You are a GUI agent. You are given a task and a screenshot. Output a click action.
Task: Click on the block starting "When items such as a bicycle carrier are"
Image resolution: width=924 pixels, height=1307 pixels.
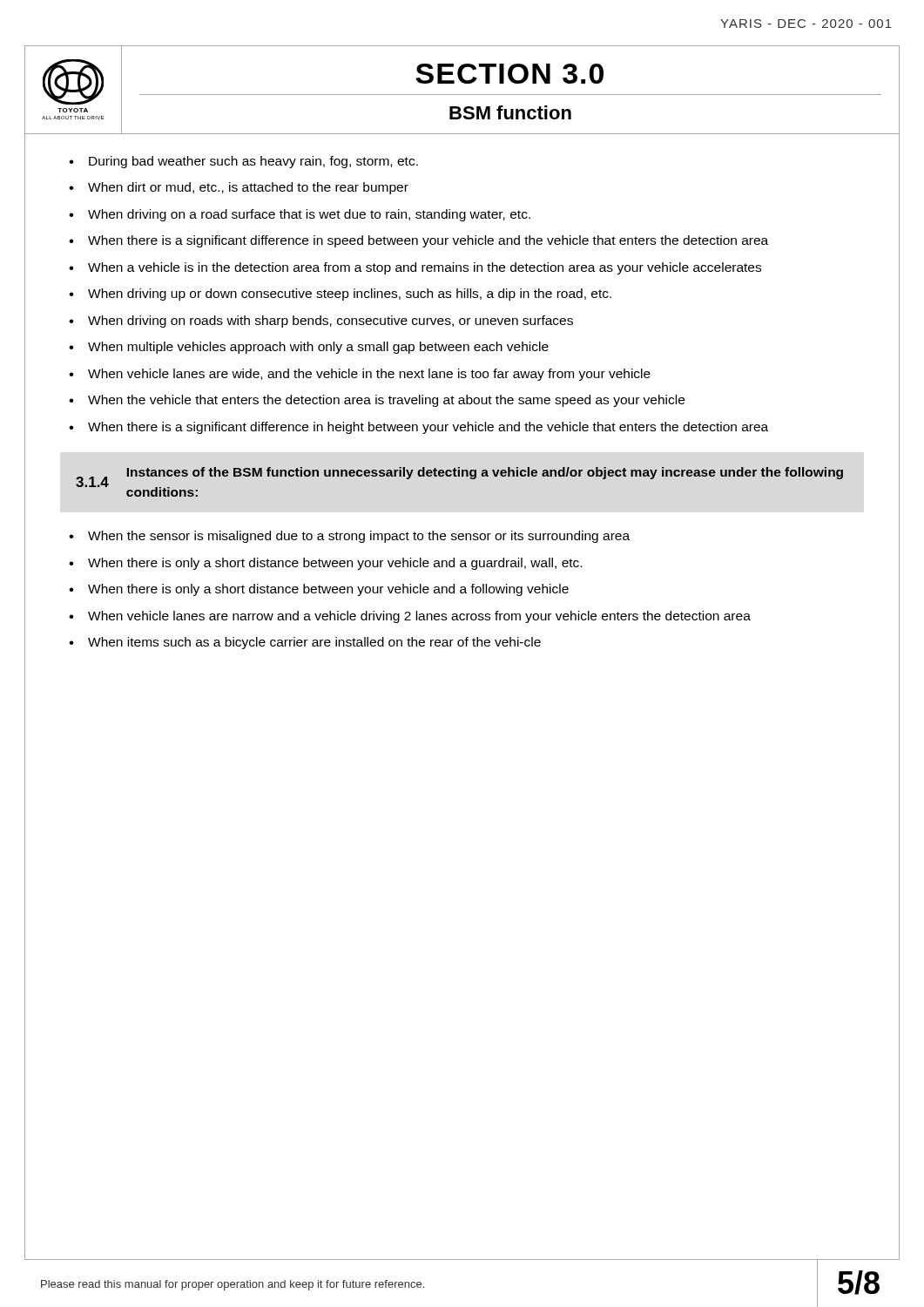point(315,642)
